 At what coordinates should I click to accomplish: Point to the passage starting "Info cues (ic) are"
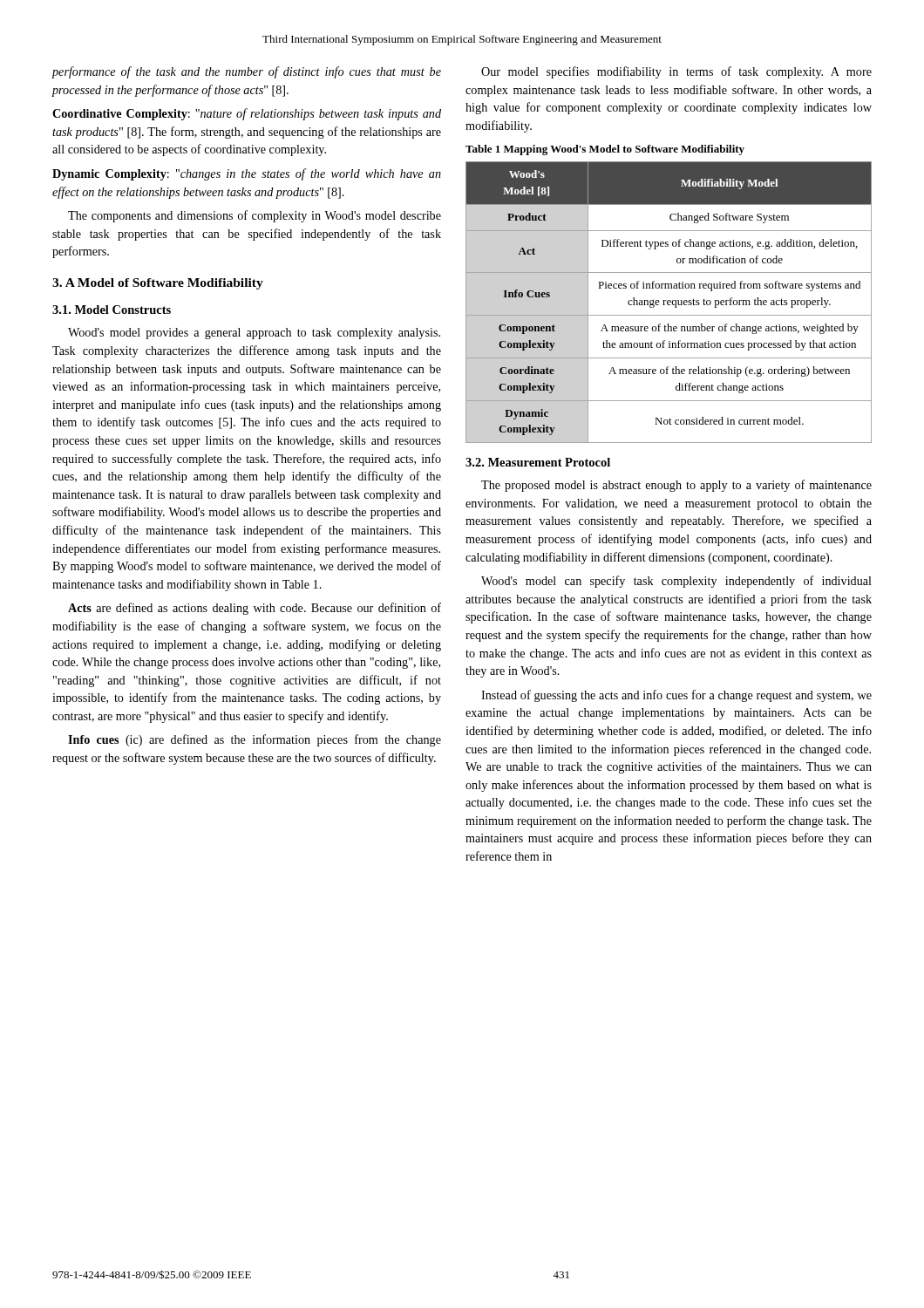(247, 749)
